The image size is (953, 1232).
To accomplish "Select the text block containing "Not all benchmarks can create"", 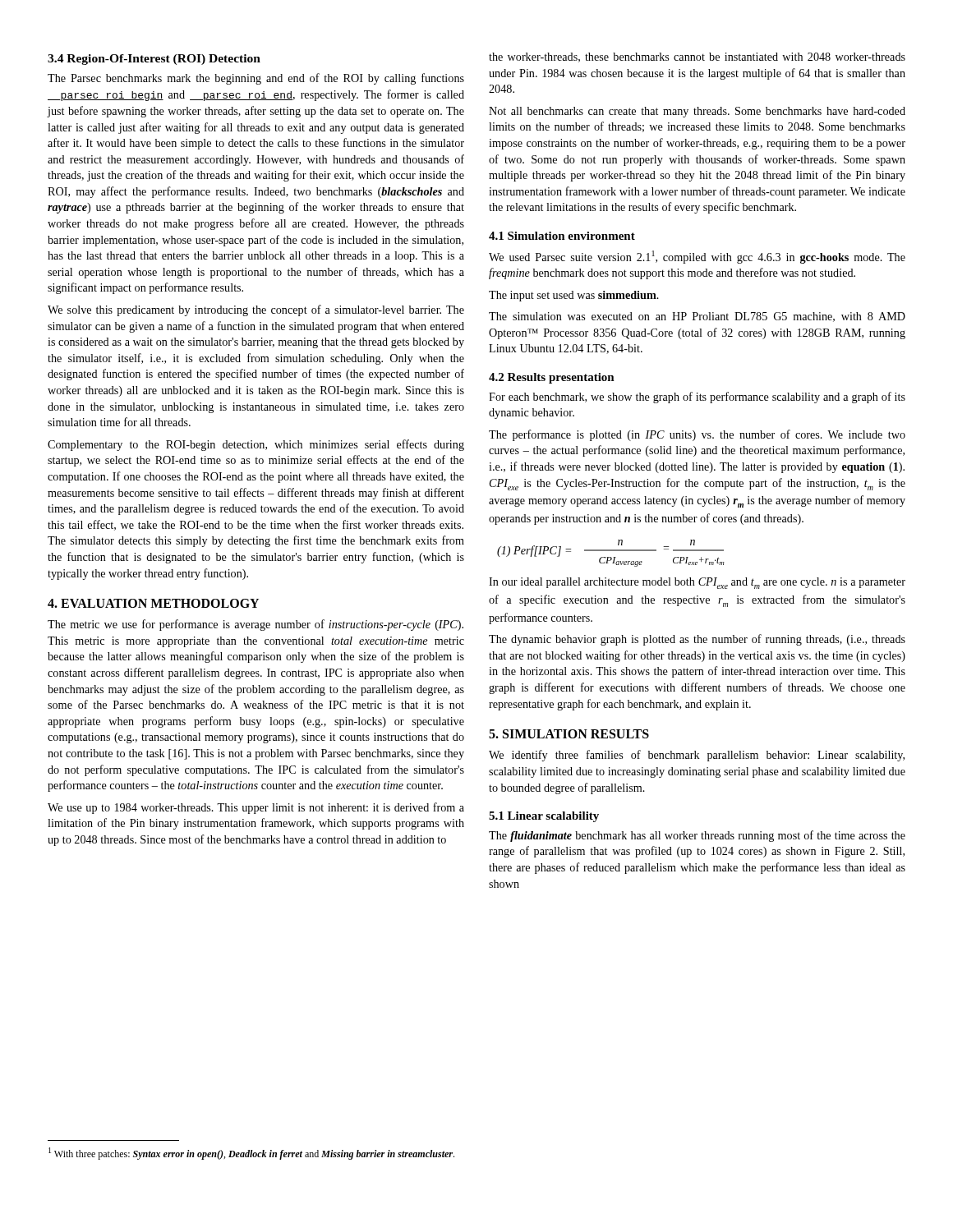I will [x=697, y=160].
